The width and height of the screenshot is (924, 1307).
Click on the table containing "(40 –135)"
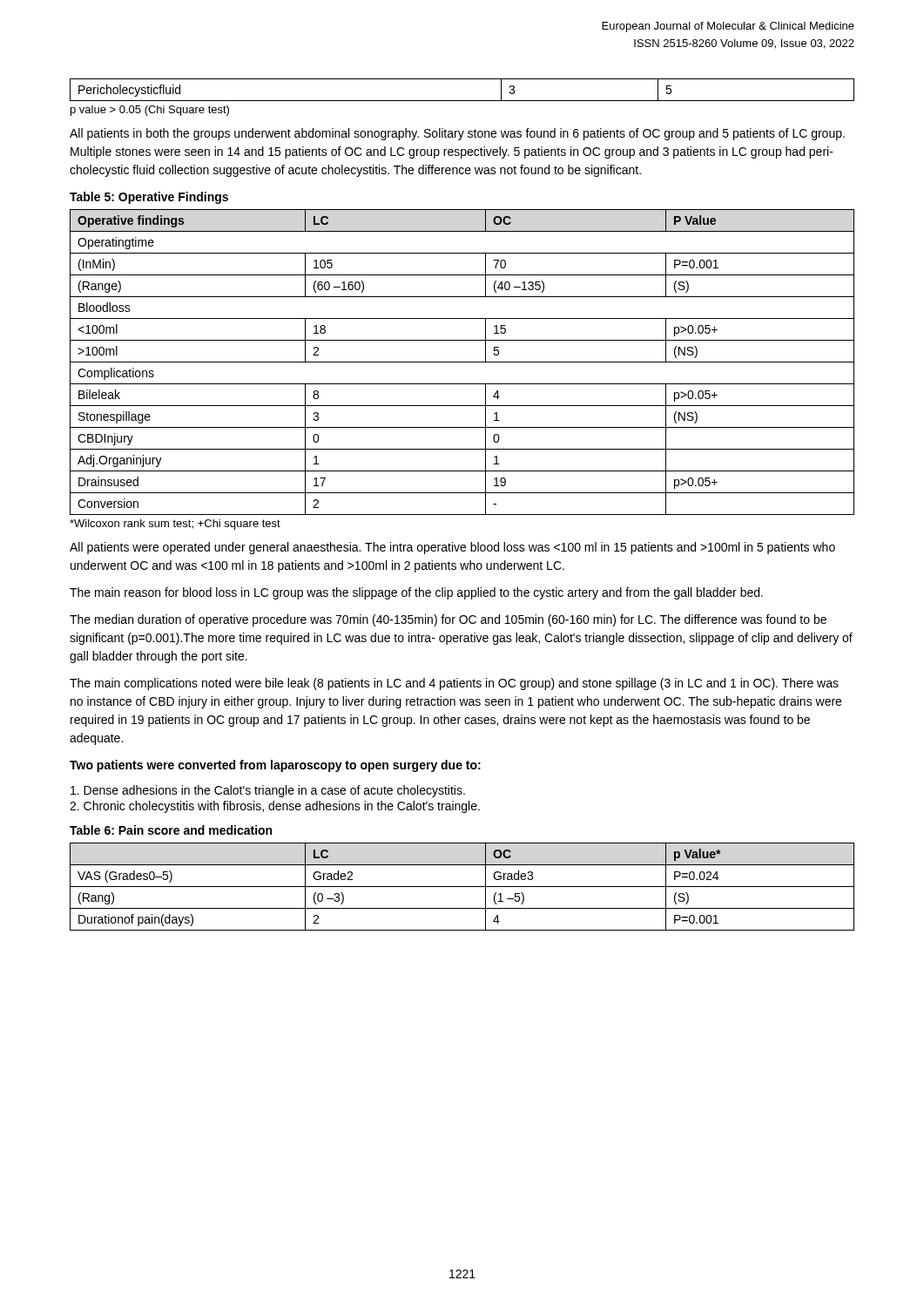(462, 362)
